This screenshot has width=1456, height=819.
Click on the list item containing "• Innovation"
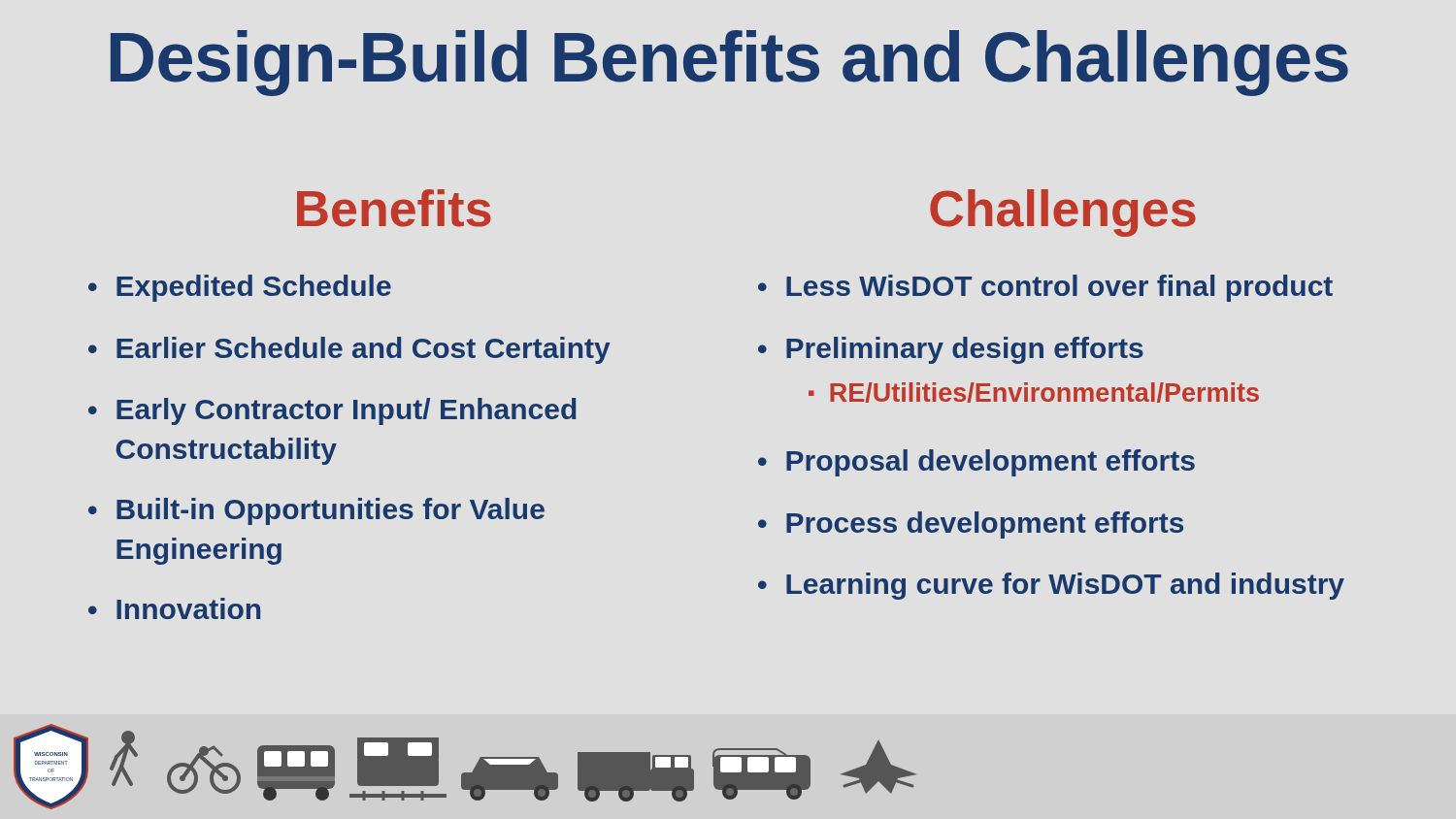click(x=175, y=610)
